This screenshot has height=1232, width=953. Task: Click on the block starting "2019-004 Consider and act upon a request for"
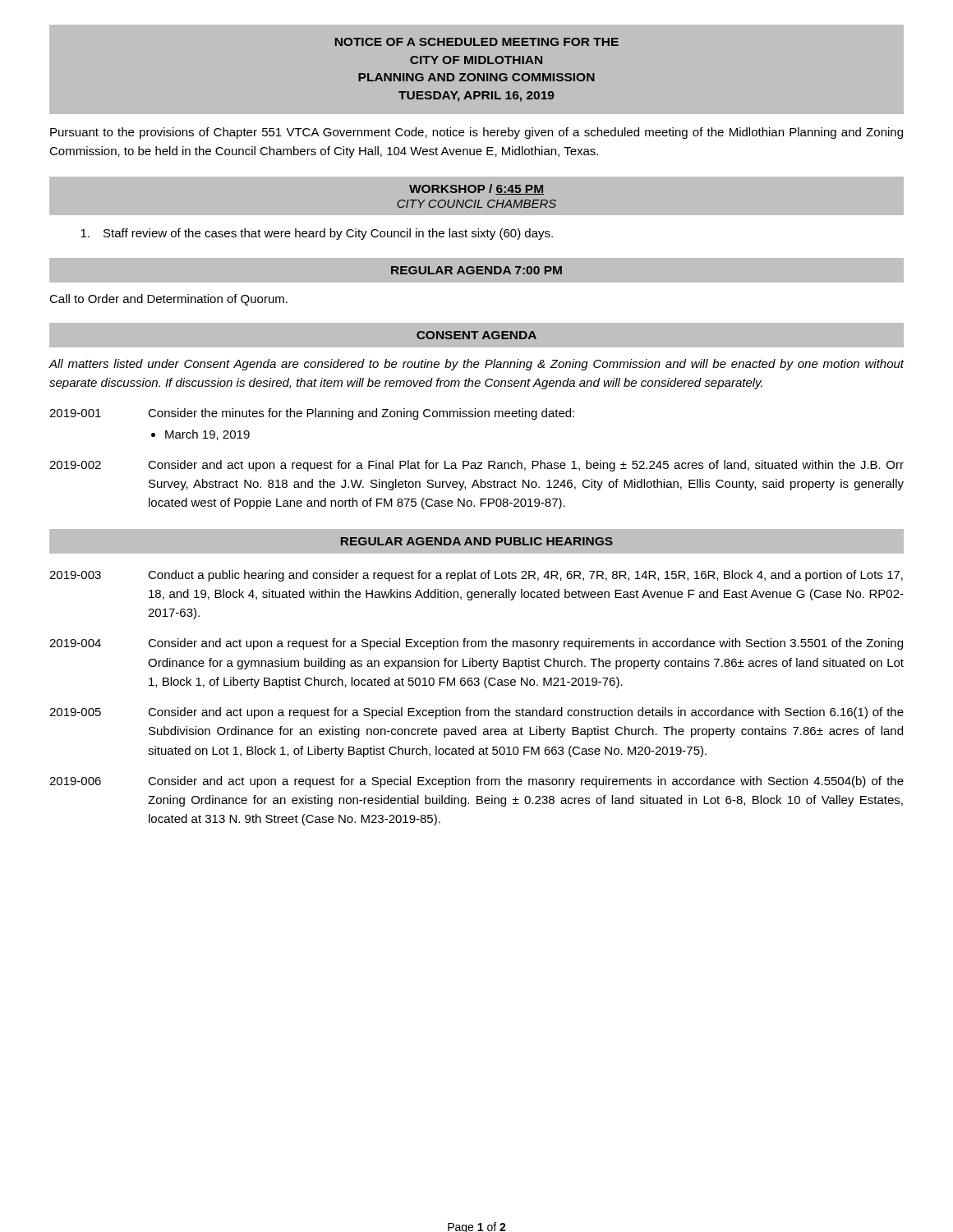pos(476,662)
